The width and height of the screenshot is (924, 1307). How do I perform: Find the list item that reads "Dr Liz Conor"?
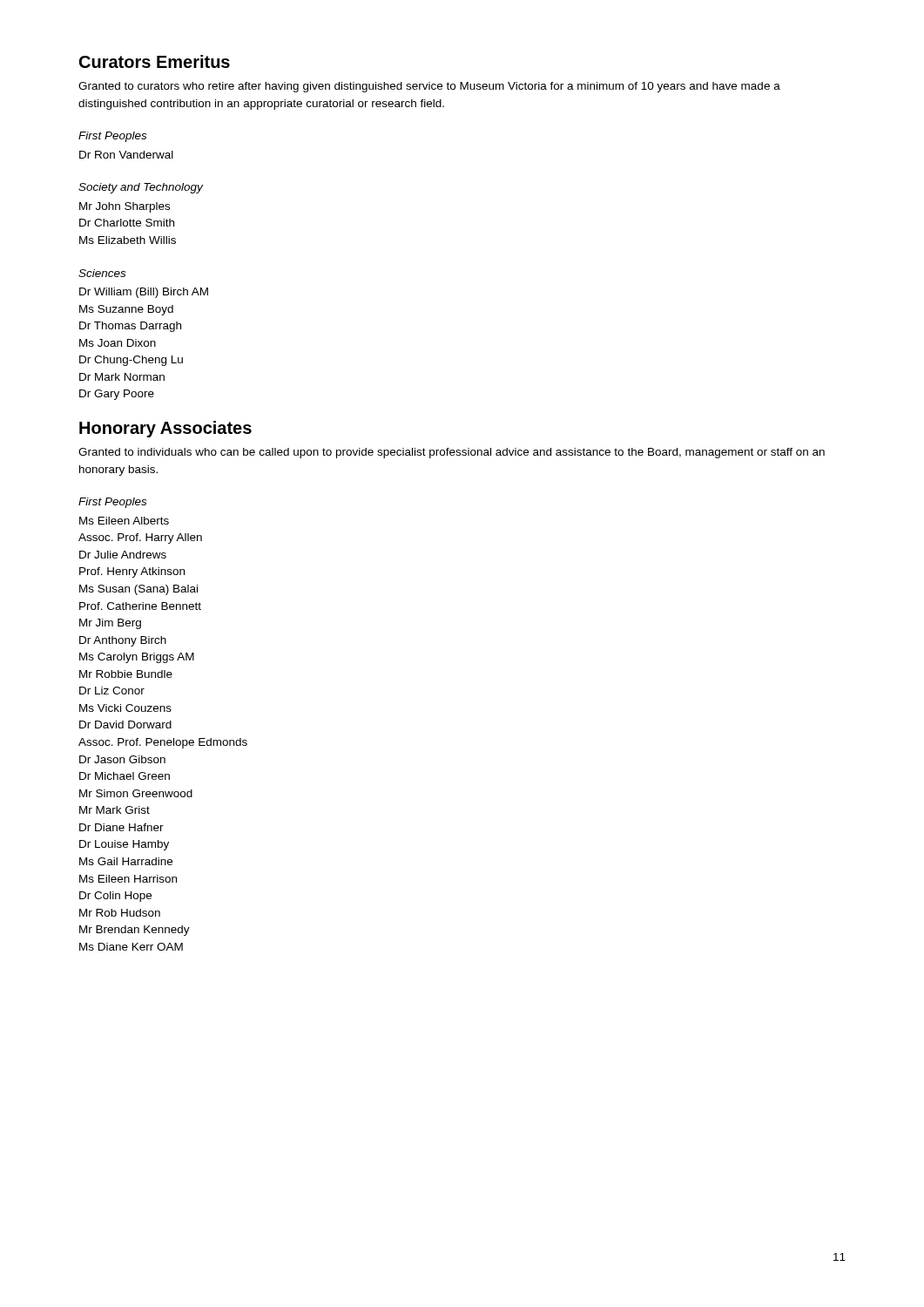[112, 691]
